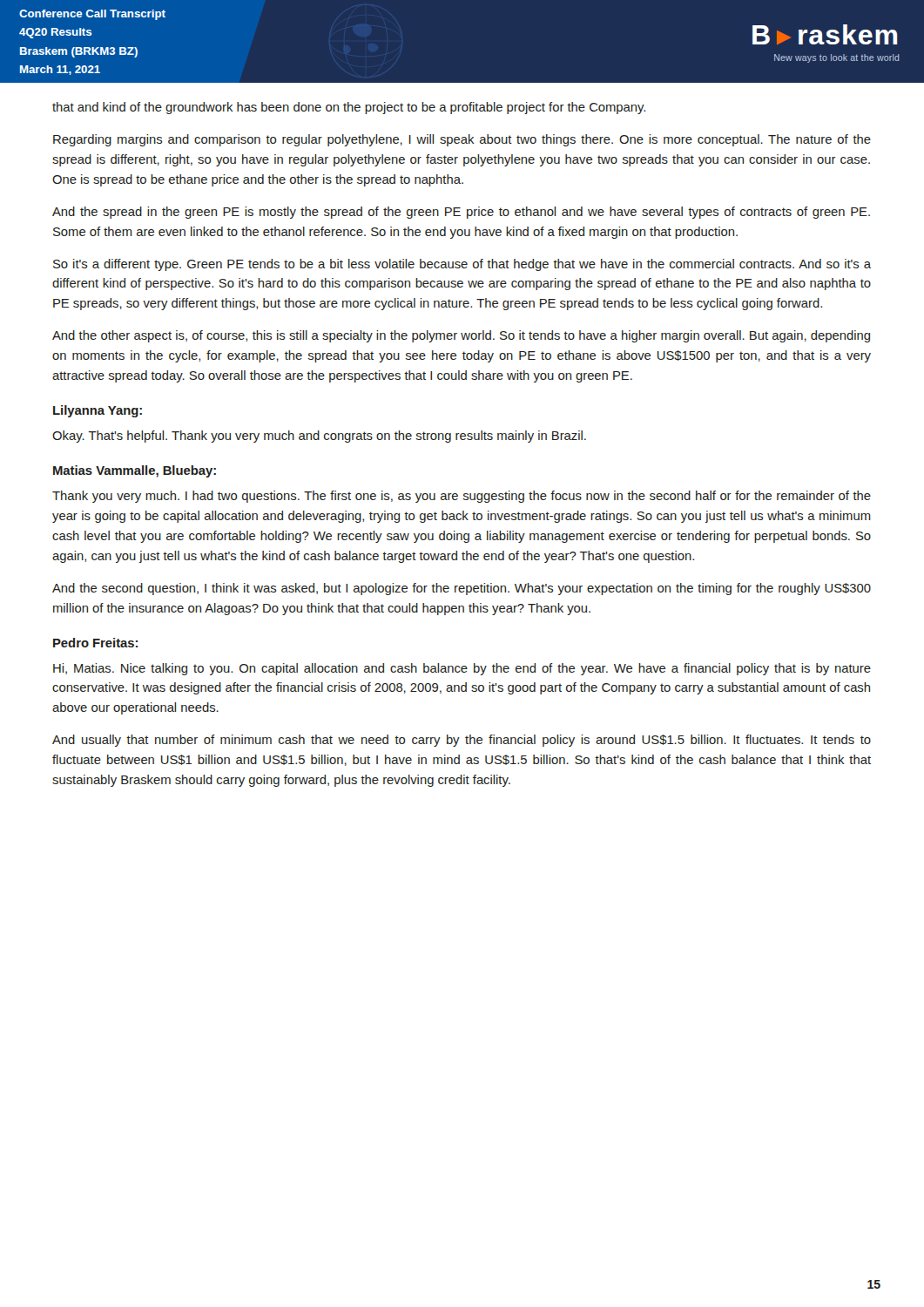Screen dimensions: 1307x924
Task: Find the section header that reads "Pedro Freitas:"
Action: tap(96, 643)
